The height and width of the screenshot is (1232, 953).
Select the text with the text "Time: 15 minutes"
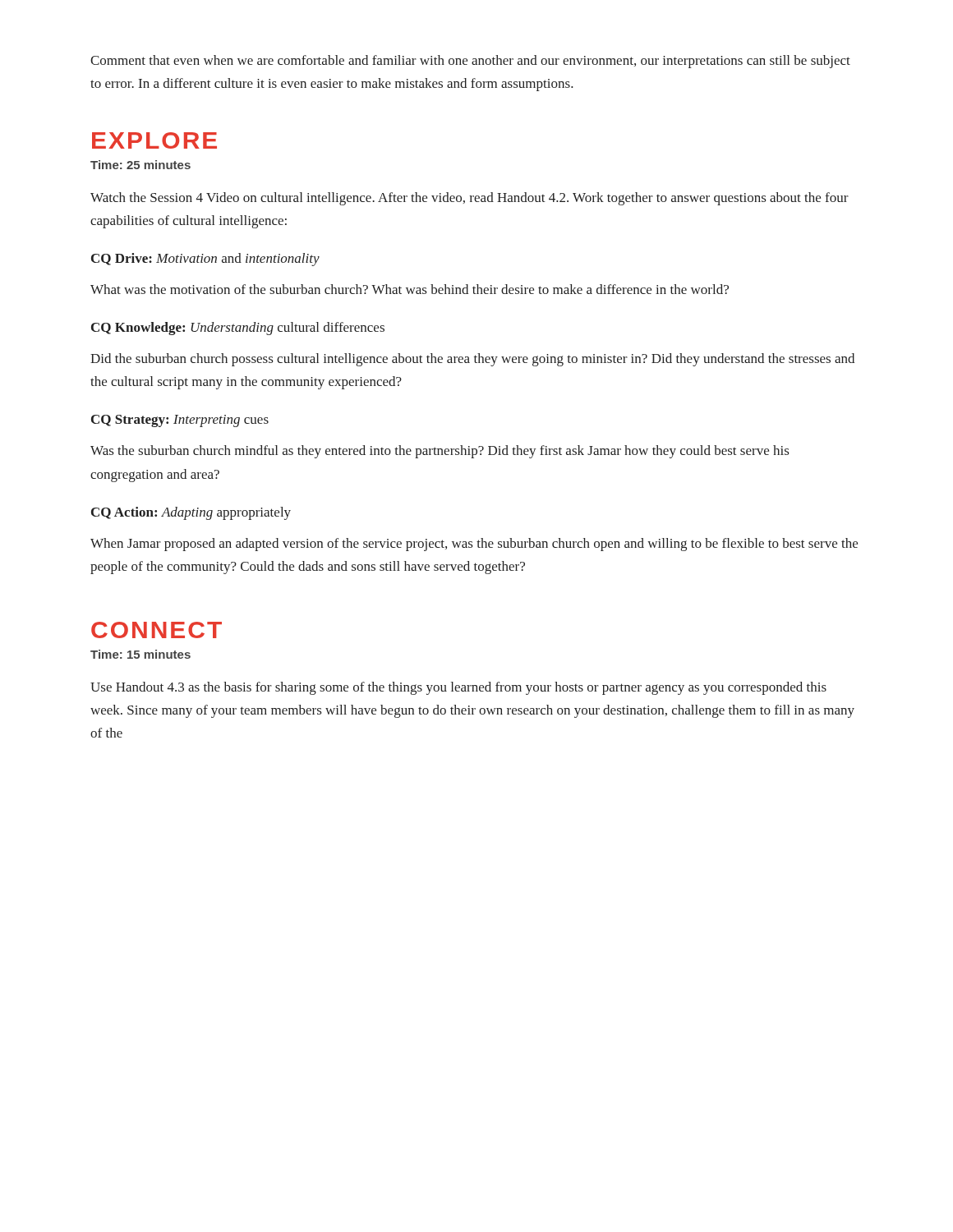point(141,654)
